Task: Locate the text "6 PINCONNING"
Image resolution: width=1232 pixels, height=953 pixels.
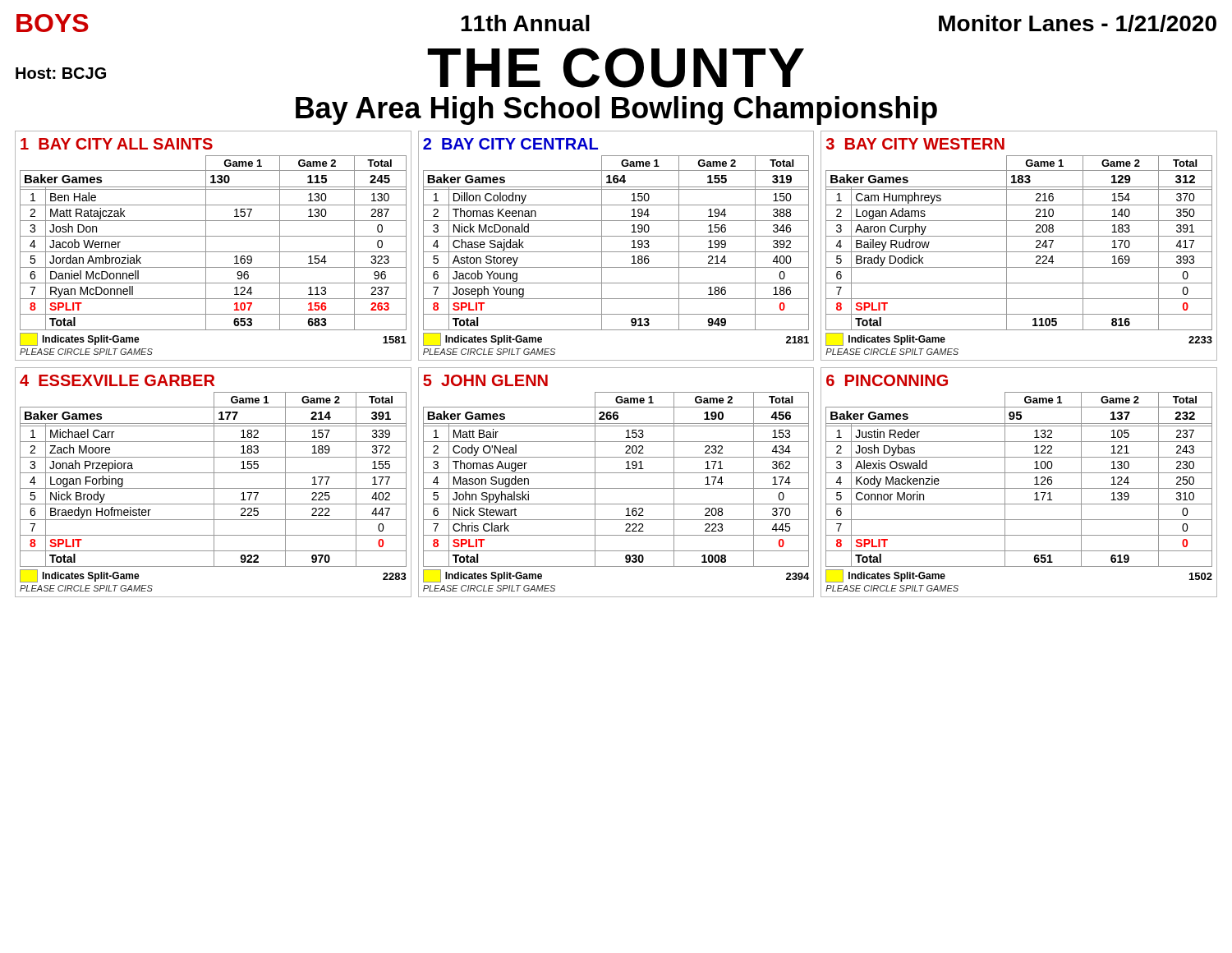Action: point(887,380)
